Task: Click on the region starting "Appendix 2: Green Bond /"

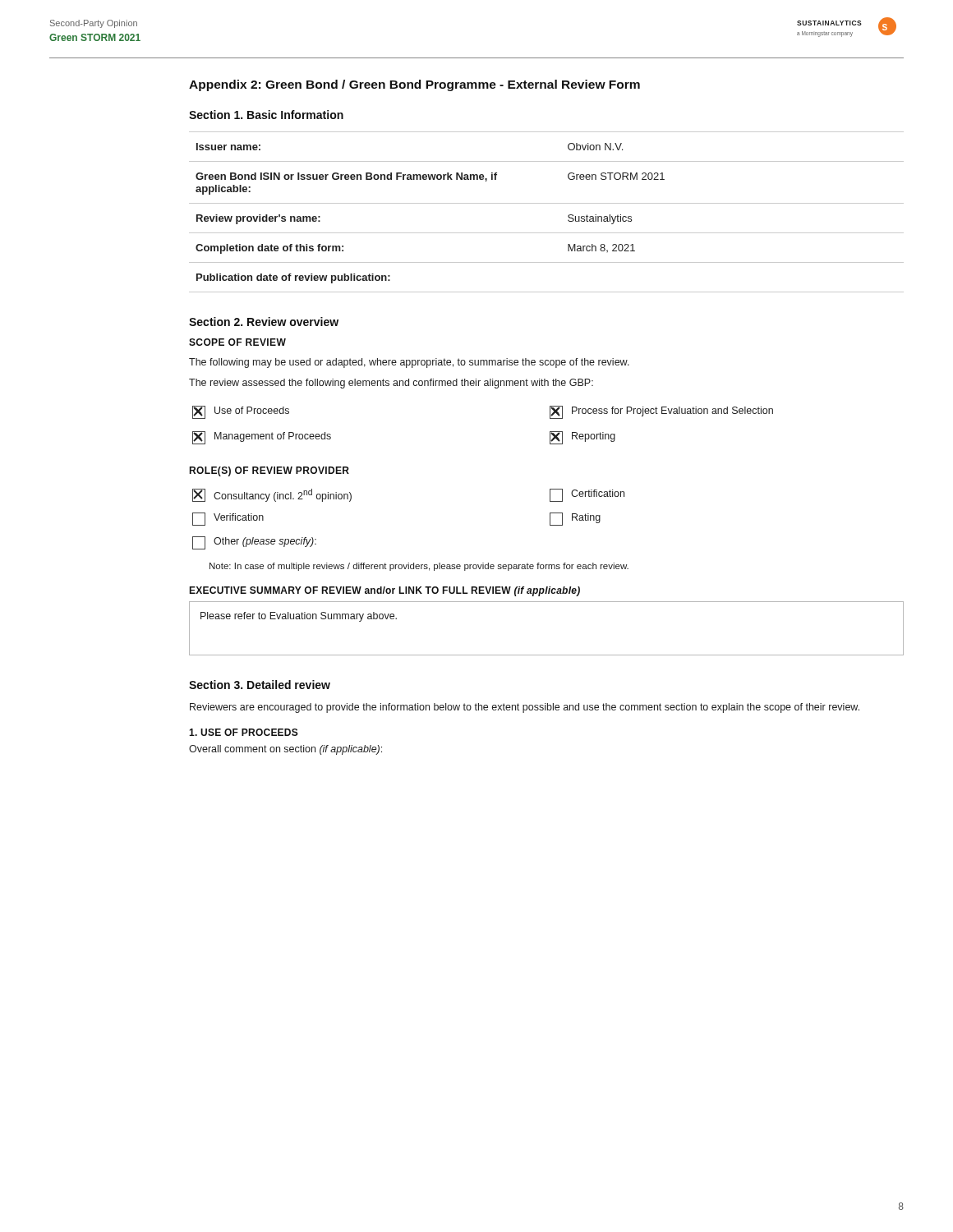Action: [415, 84]
